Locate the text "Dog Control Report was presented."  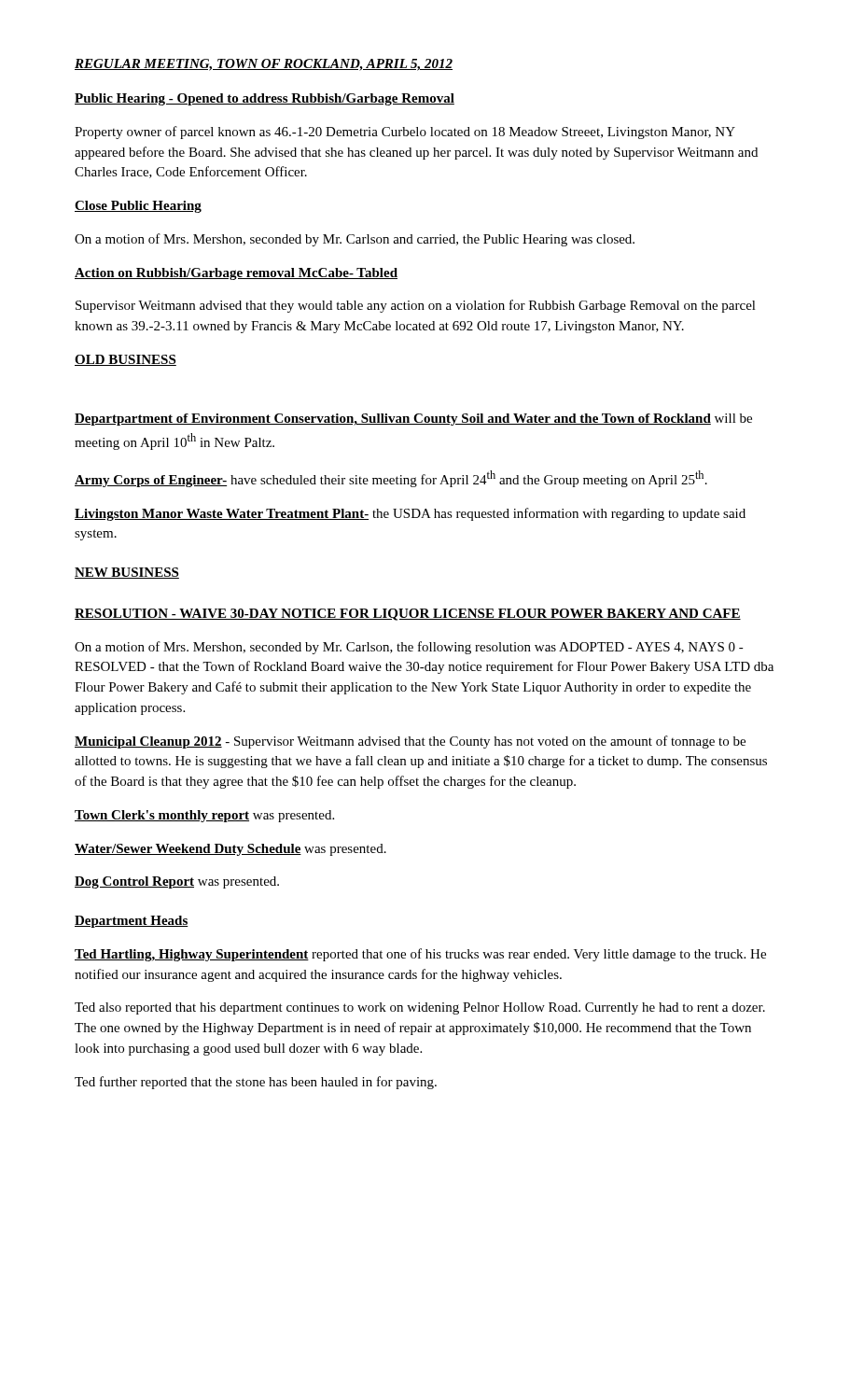(177, 882)
